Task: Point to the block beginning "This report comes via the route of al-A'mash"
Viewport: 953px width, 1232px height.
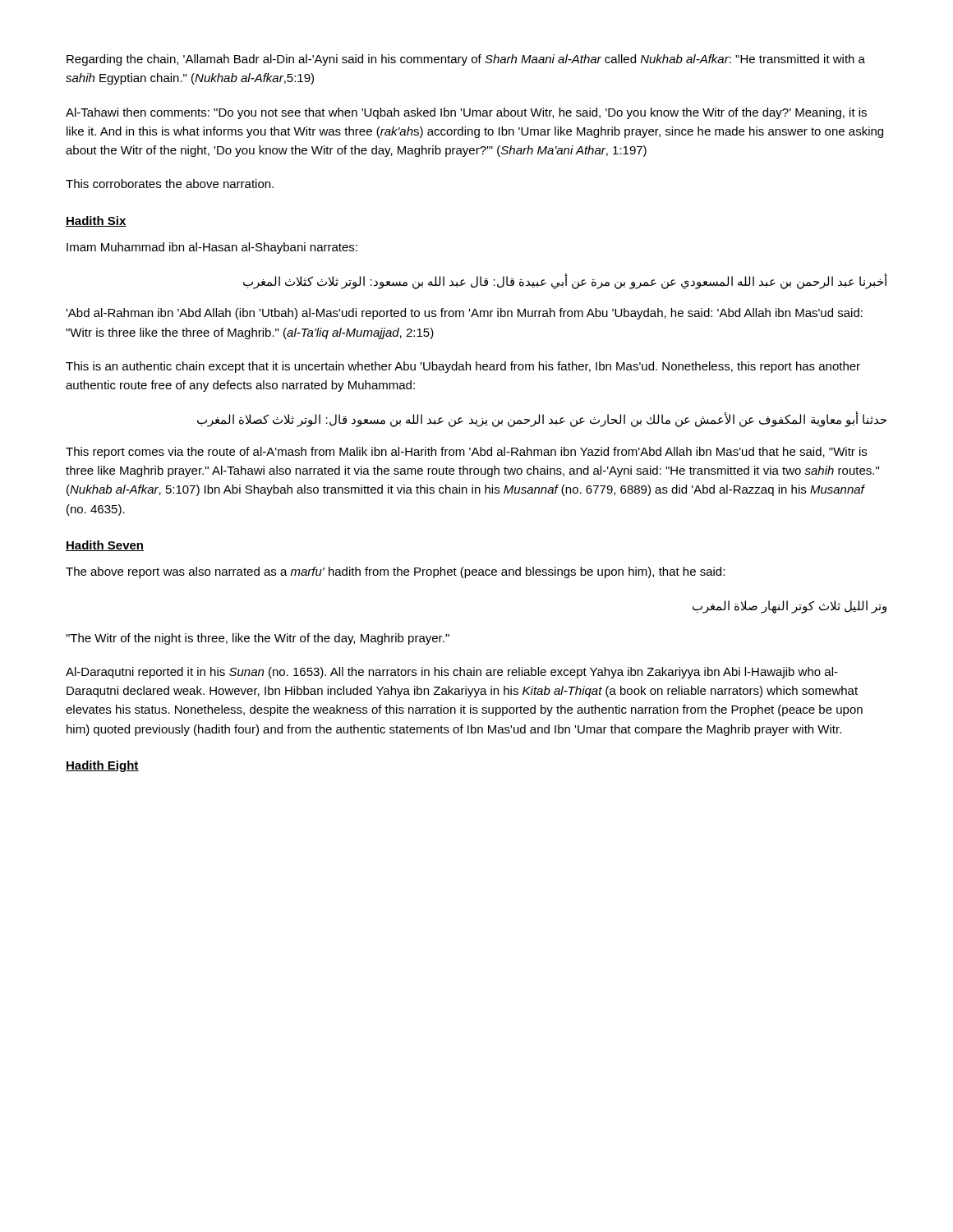Action: 473,480
